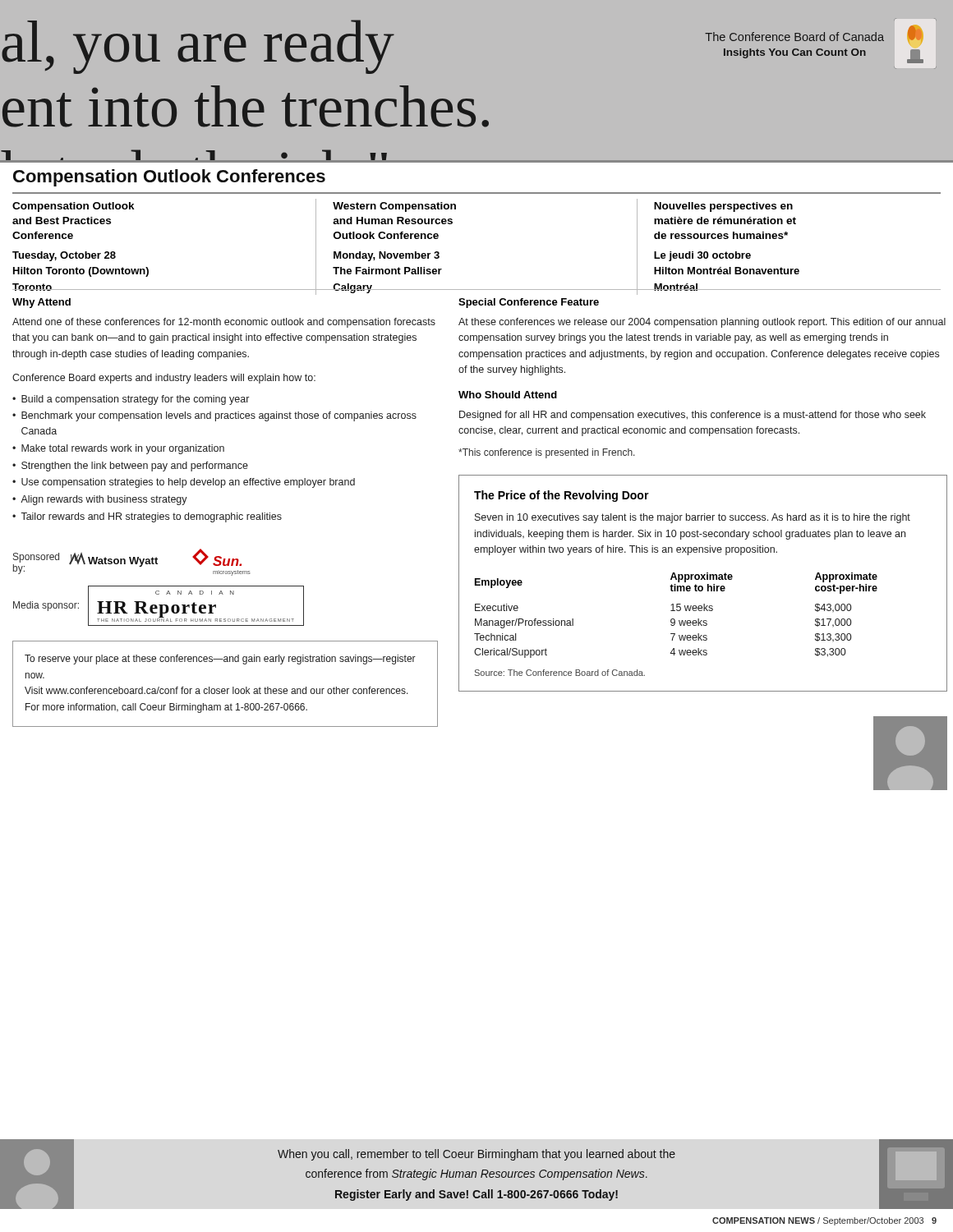Find the text block with the text "Western Compensationand Human ResourcesOutlook Conference Monday, November 3The"
The image size is (953, 1232).
[394, 207]
